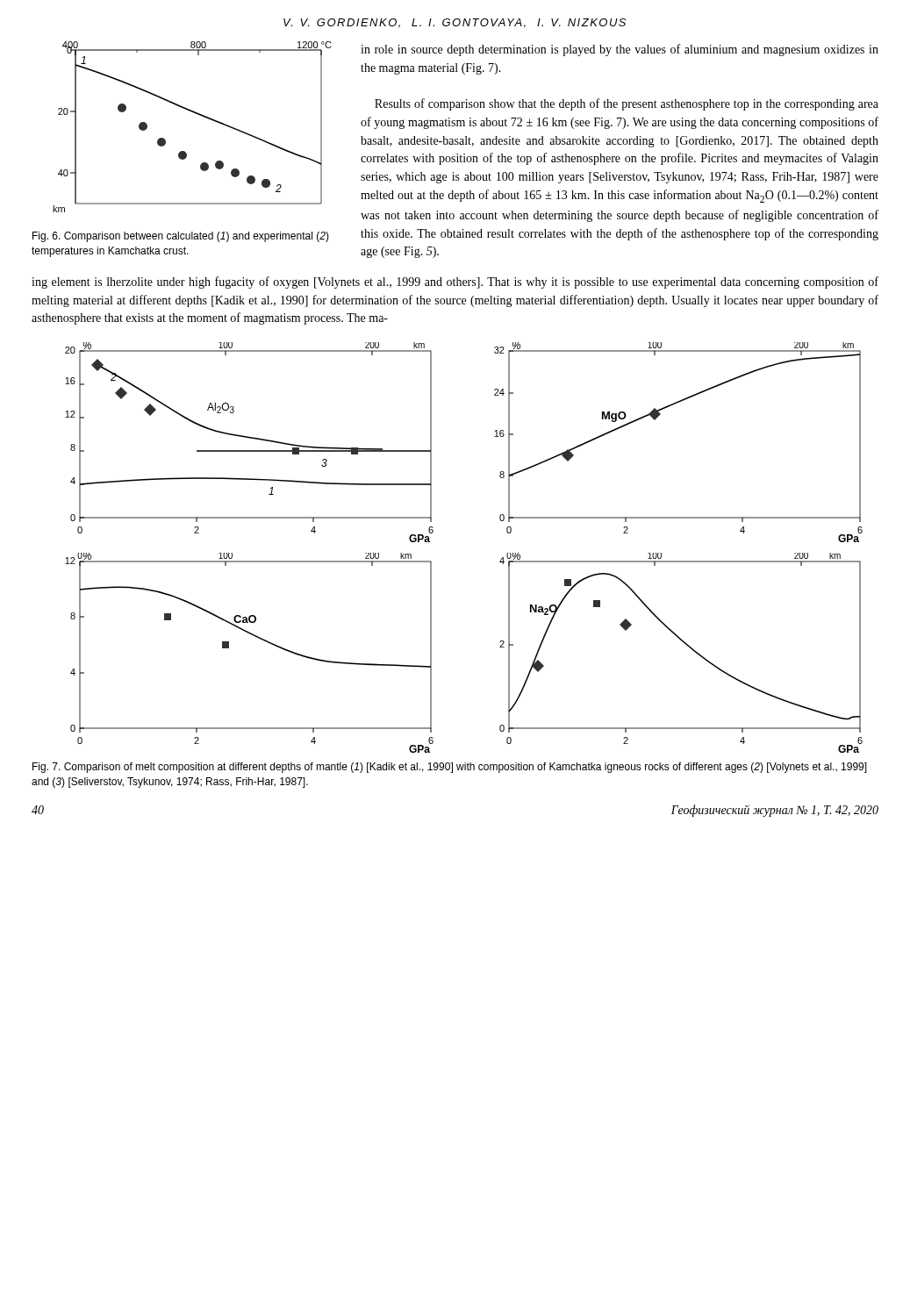Where is the caption that starts "Fig. 6. Comparison between calculated"?
The width and height of the screenshot is (910, 1316).
[180, 243]
